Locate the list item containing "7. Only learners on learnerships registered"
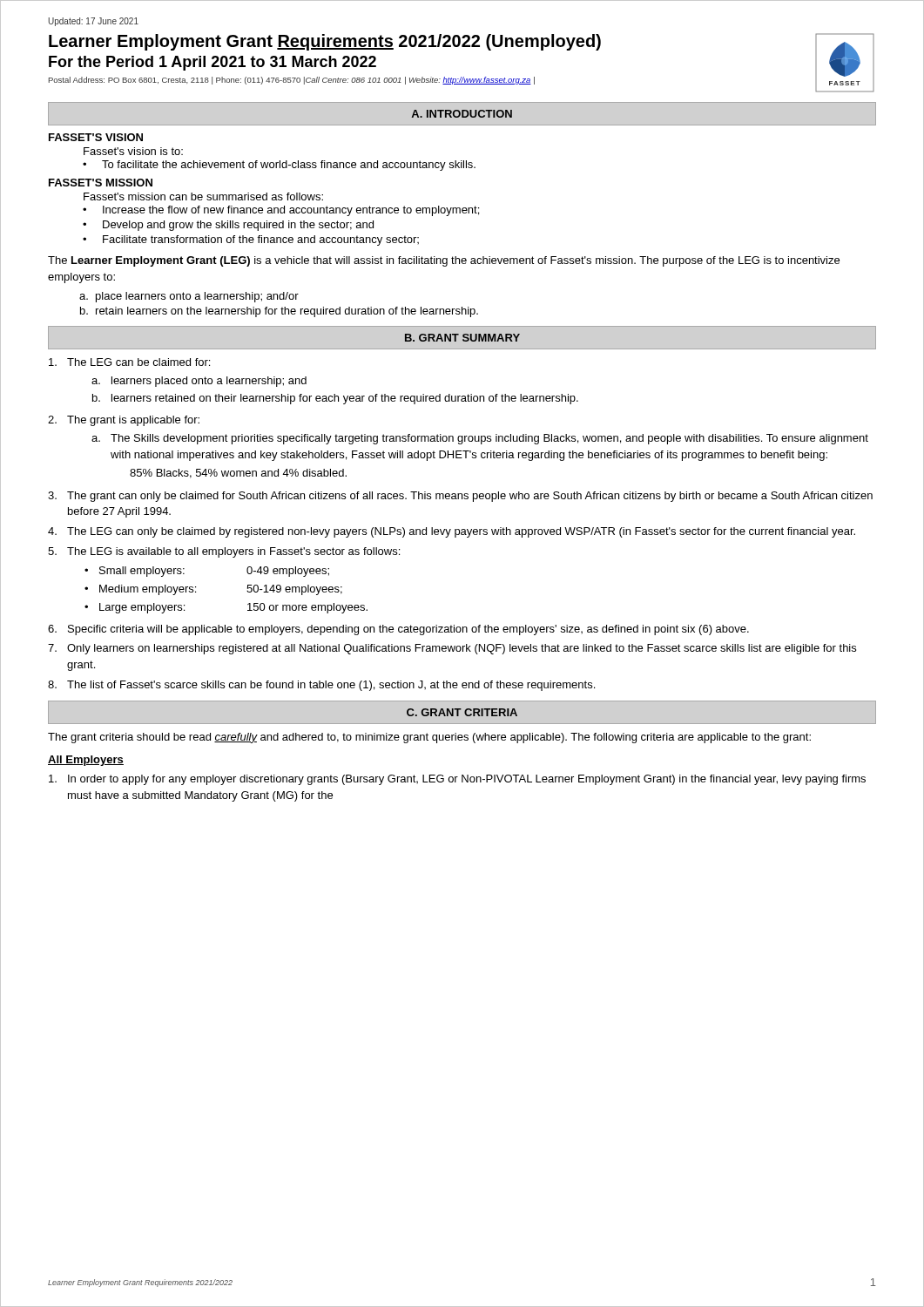This screenshot has height=1307, width=924. pyautogui.click(x=462, y=657)
